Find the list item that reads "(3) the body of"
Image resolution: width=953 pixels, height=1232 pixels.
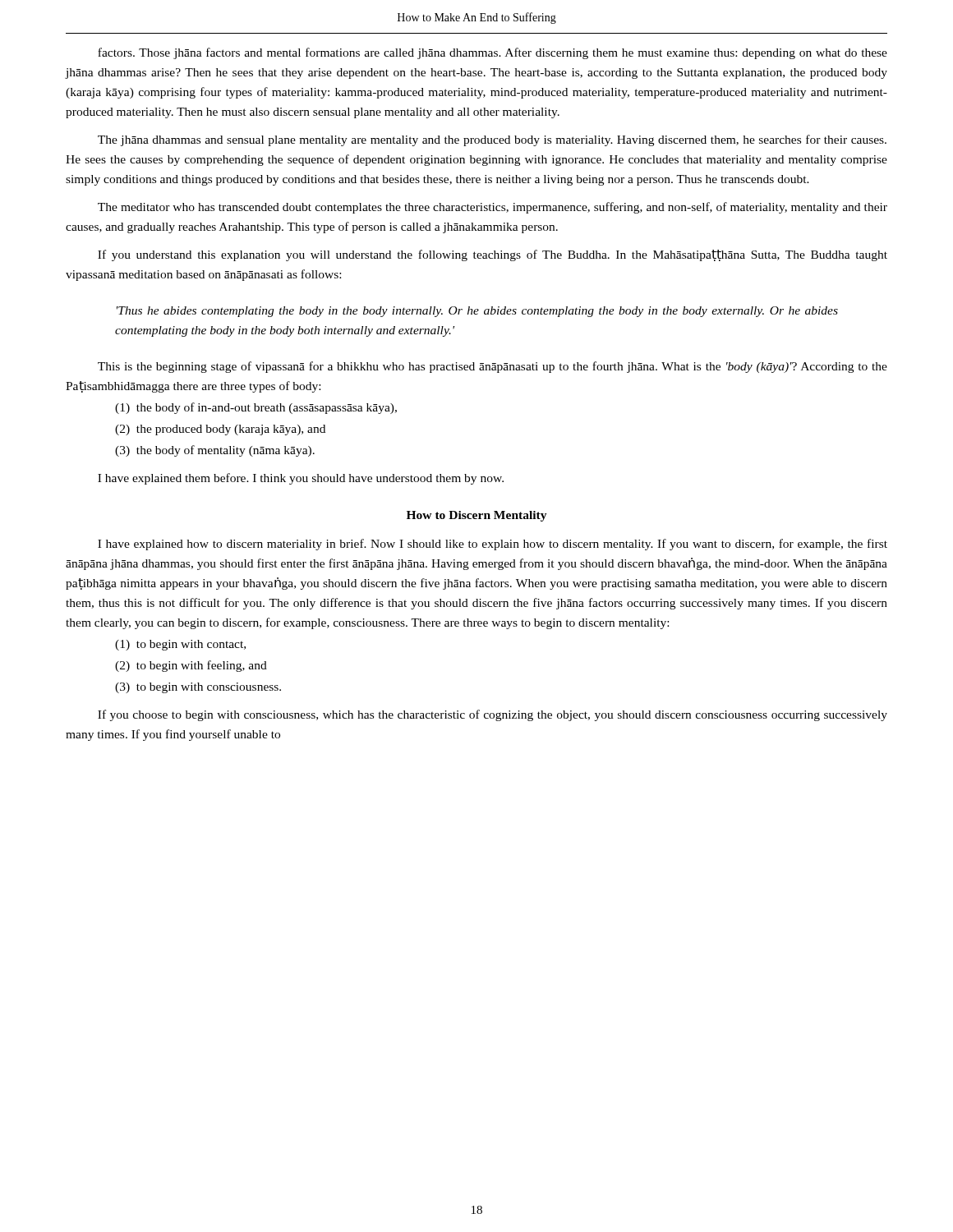point(215,450)
